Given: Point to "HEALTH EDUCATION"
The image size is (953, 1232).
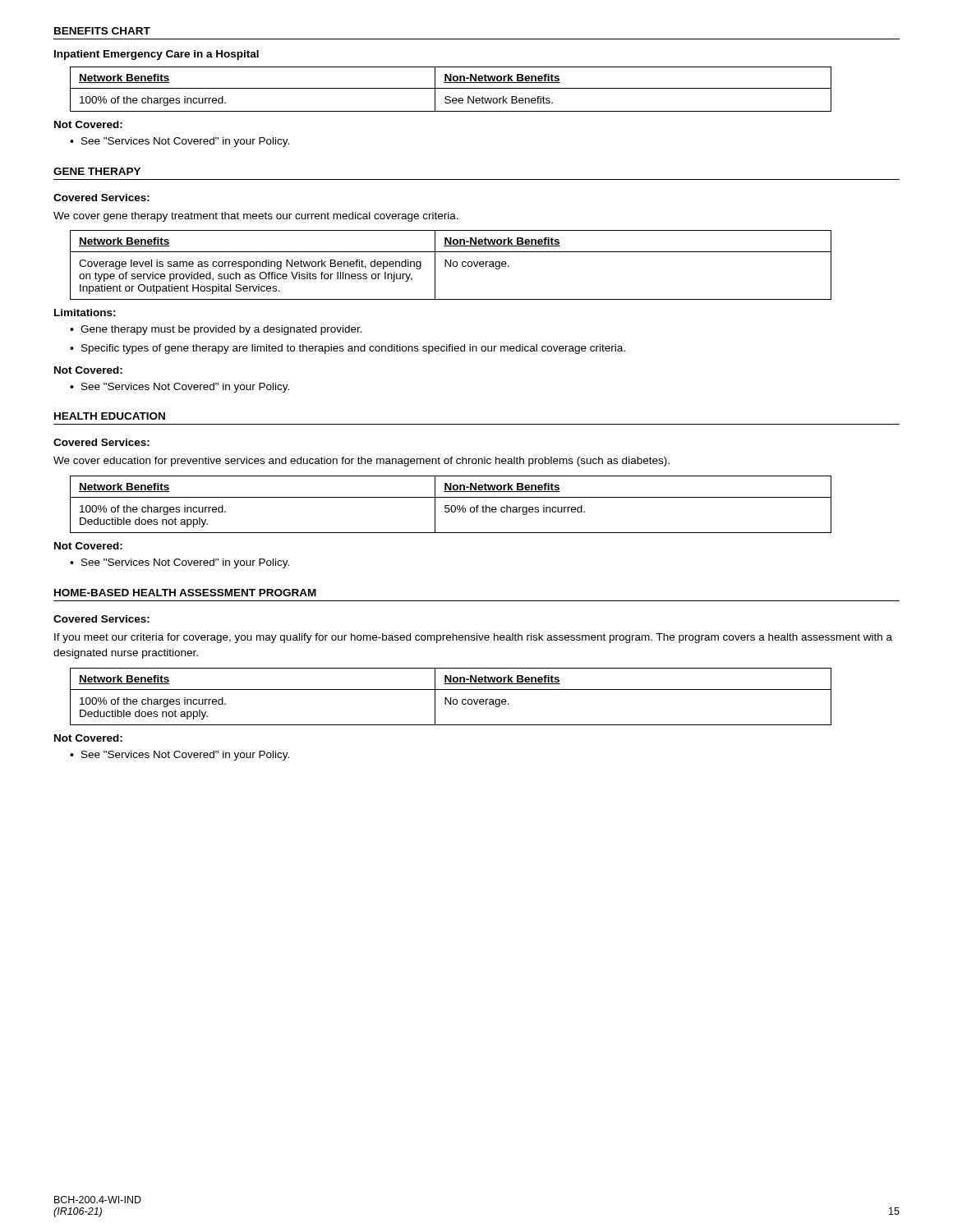Looking at the screenshot, I should click(x=110, y=416).
